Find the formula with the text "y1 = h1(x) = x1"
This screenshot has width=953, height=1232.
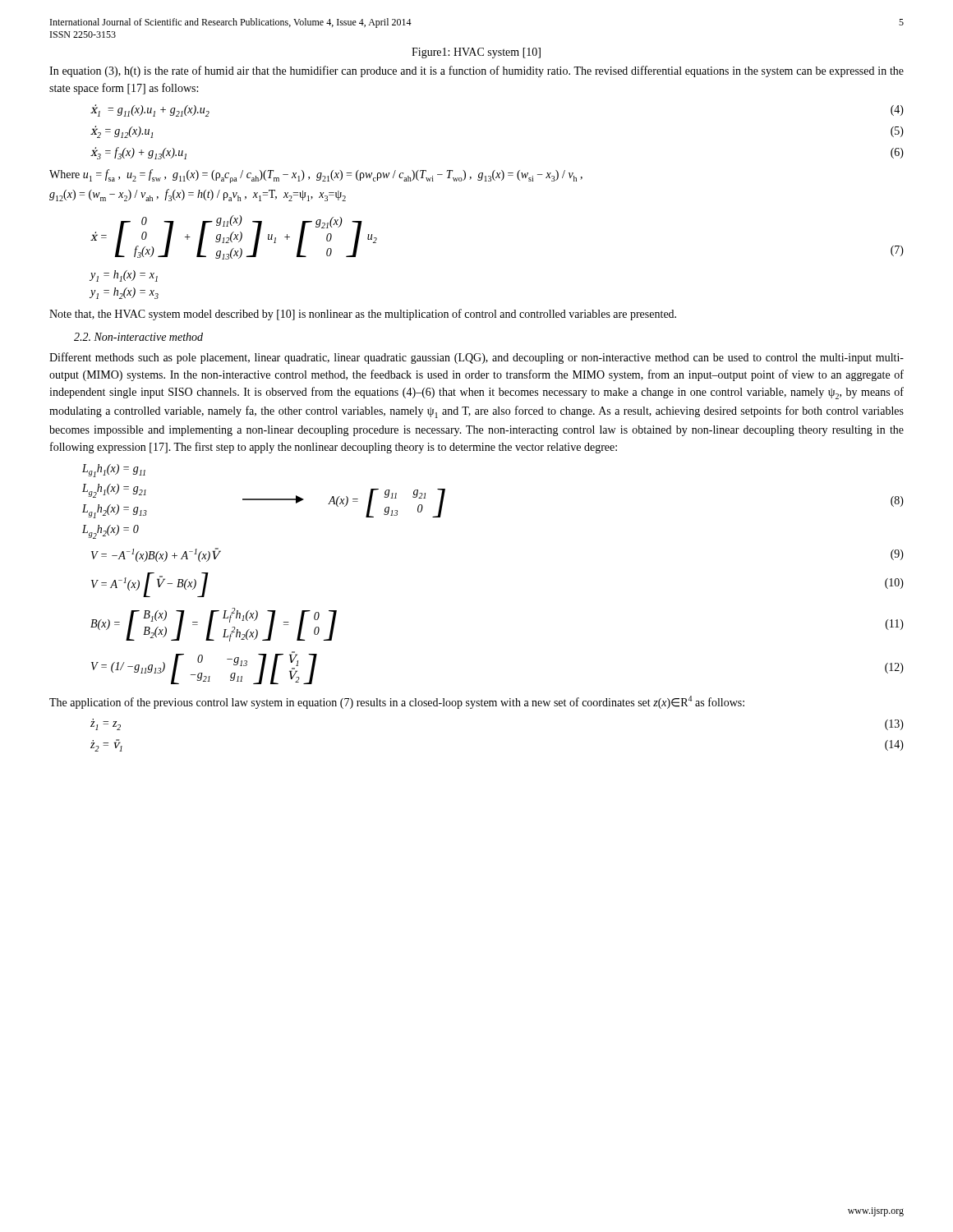pos(124,276)
